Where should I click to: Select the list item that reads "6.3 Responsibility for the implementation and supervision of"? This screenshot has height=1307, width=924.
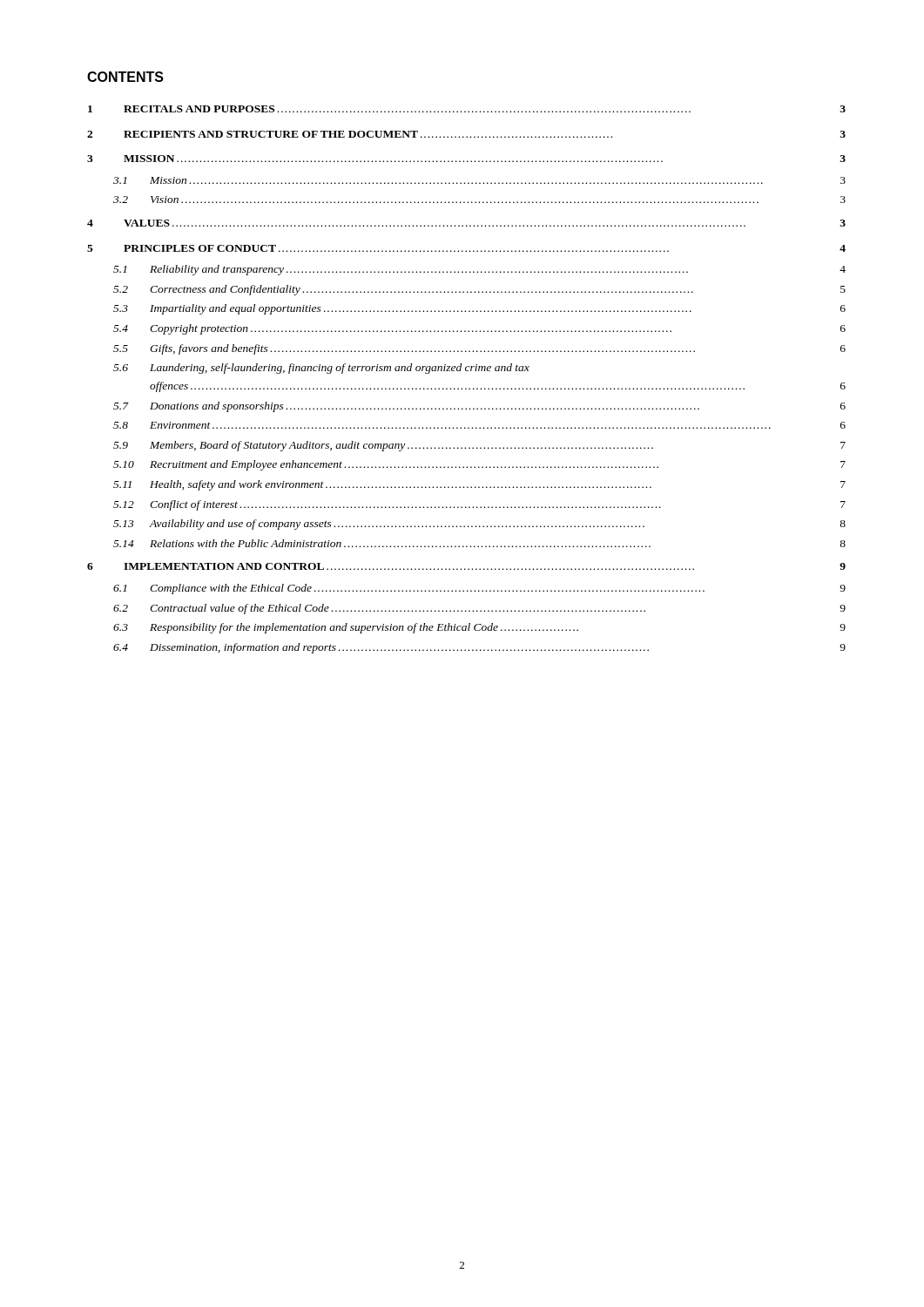click(x=466, y=628)
